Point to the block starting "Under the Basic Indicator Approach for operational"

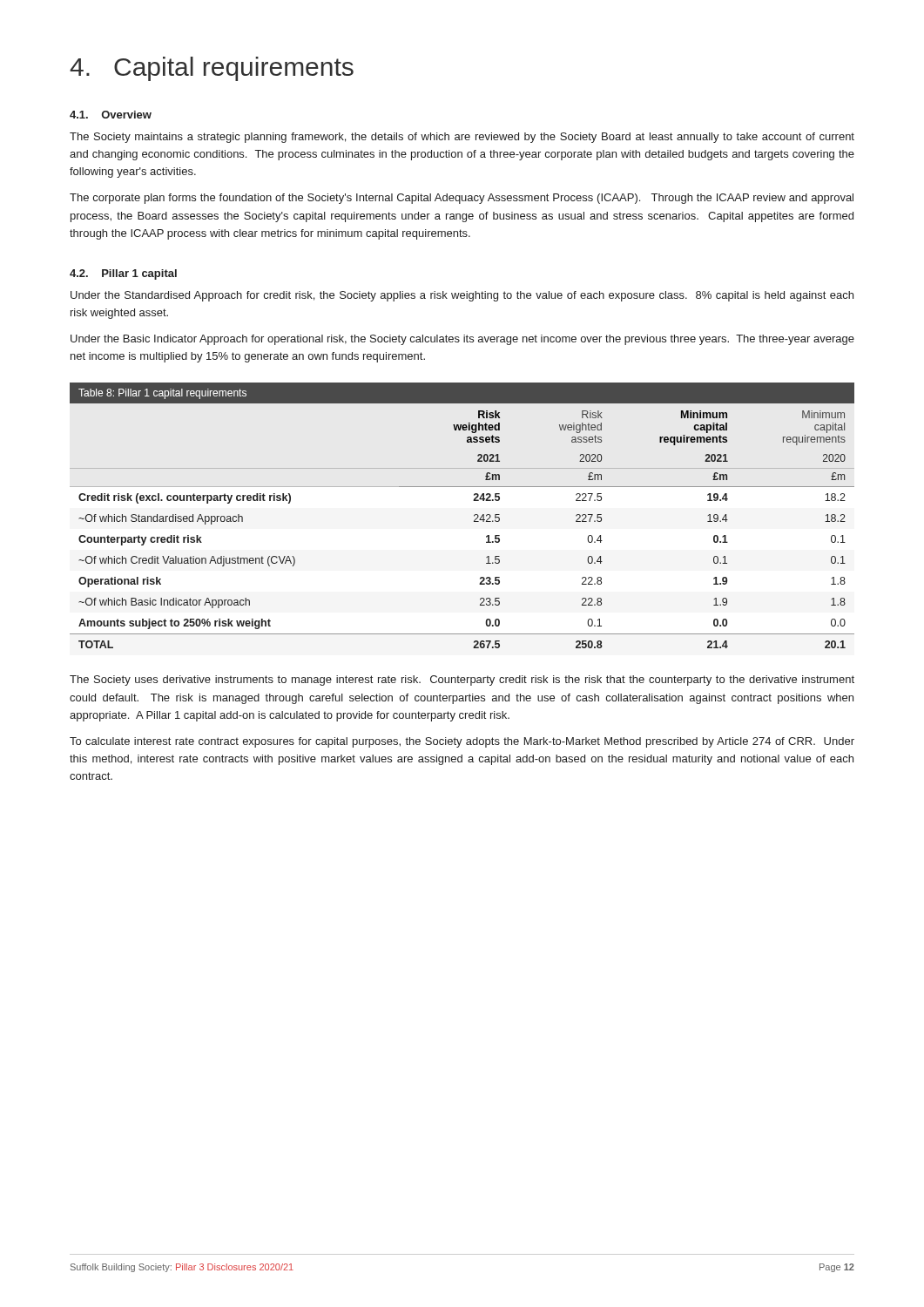tap(462, 347)
